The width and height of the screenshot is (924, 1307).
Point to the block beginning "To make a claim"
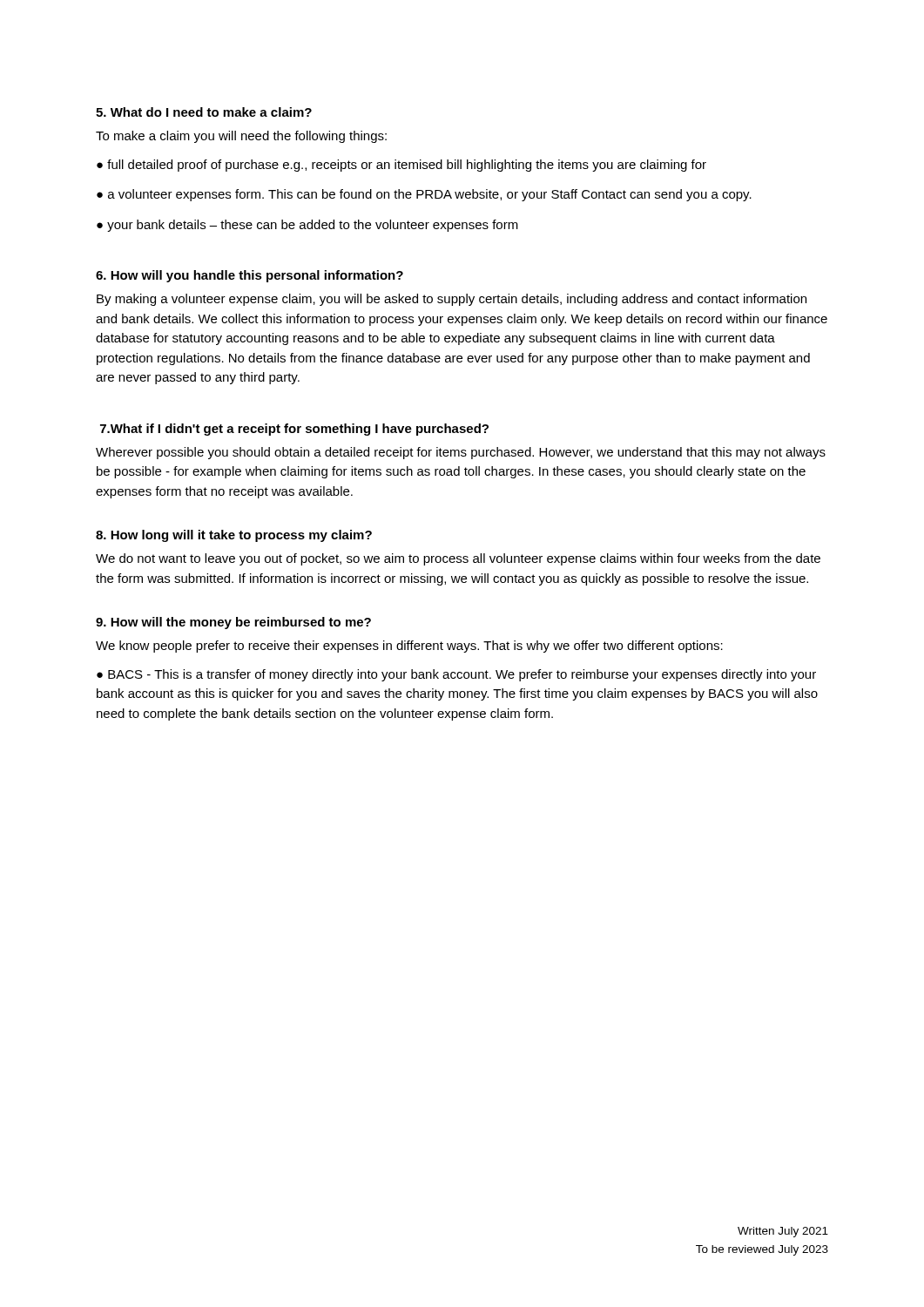(242, 135)
